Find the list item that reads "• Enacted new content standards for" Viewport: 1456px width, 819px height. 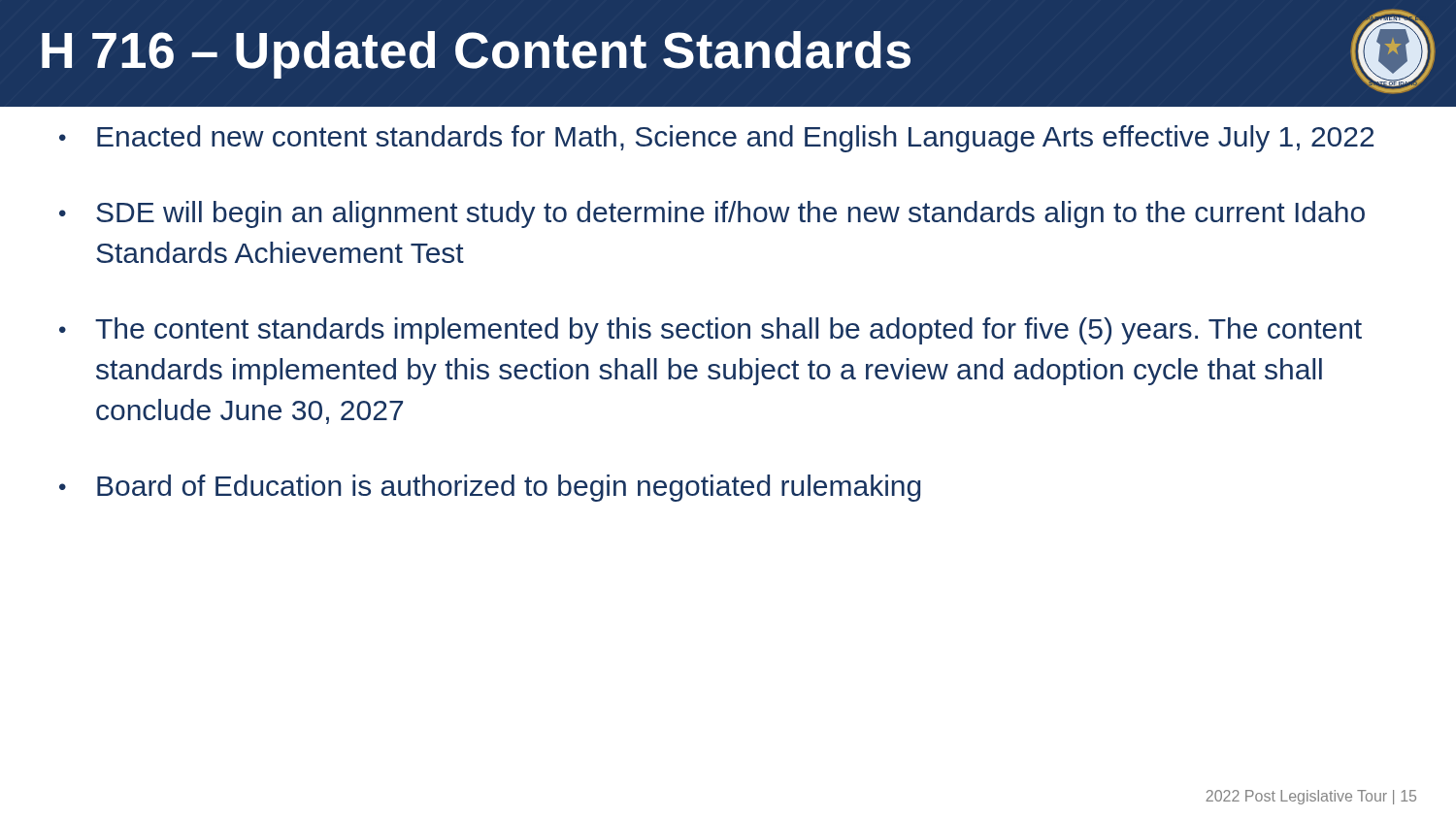[728, 137]
